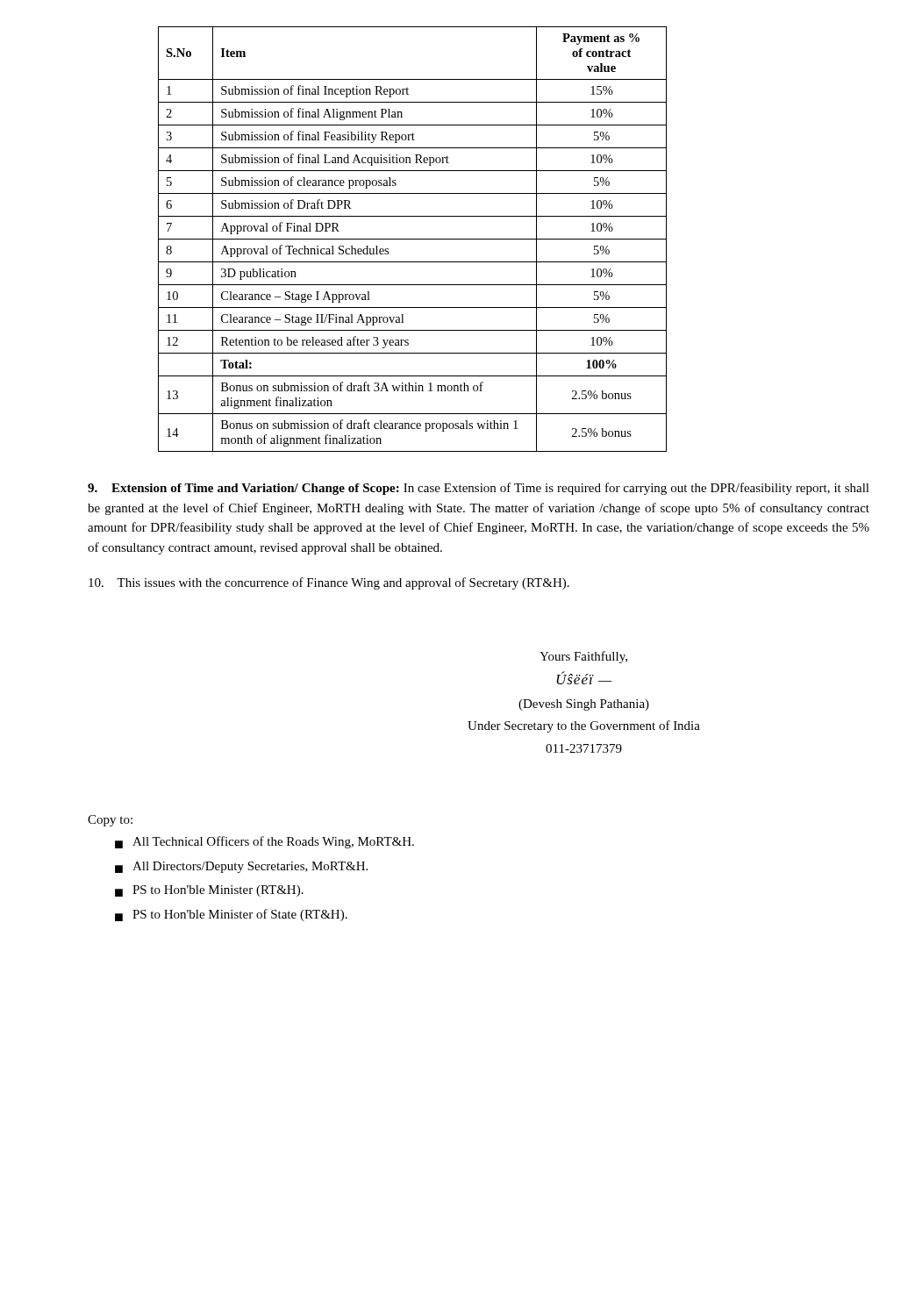Find "Copy to:" on this page
This screenshot has height=1316, width=922.
[x=111, y=820]
